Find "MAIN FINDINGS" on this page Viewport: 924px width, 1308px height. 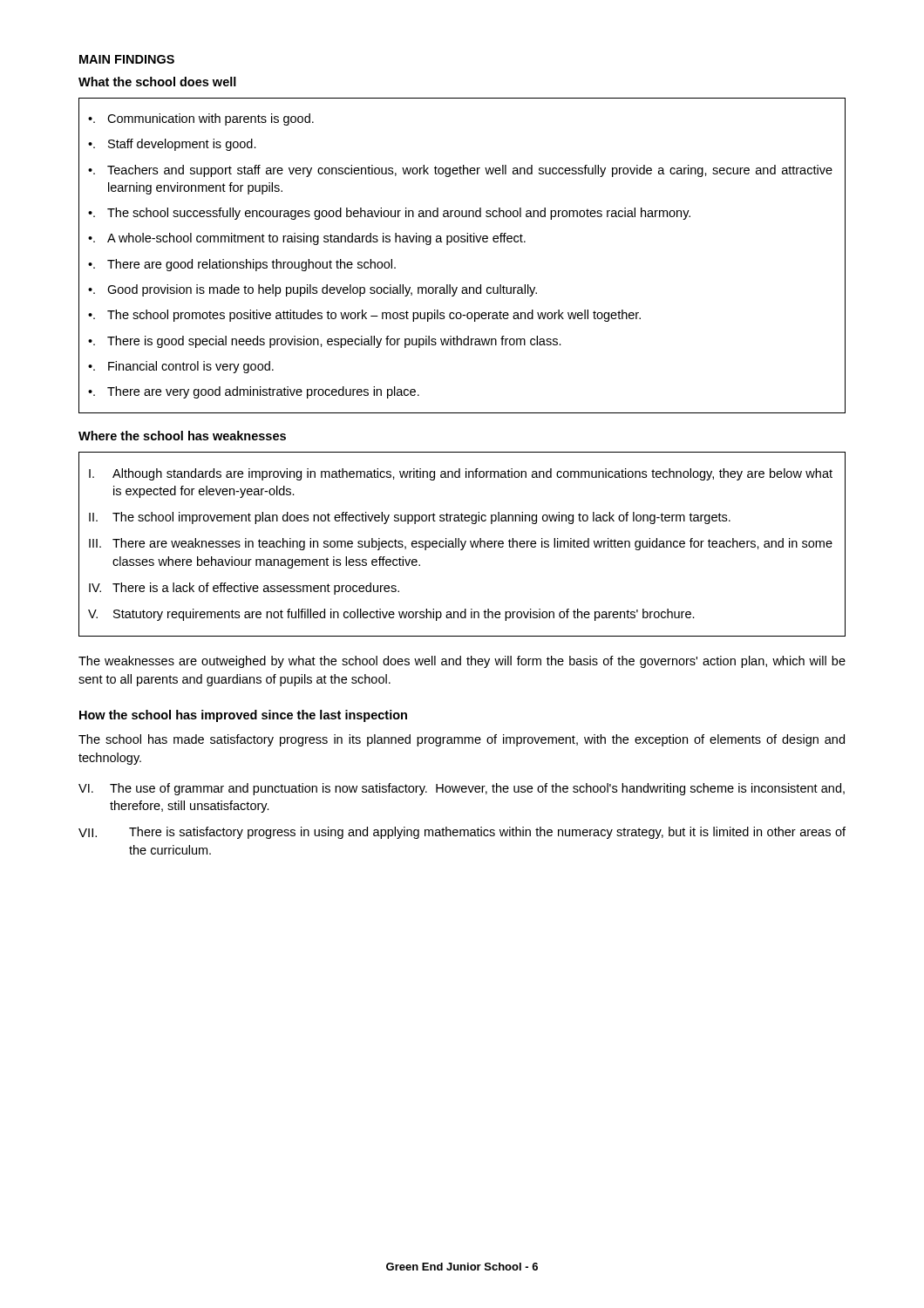click(127, 59)
